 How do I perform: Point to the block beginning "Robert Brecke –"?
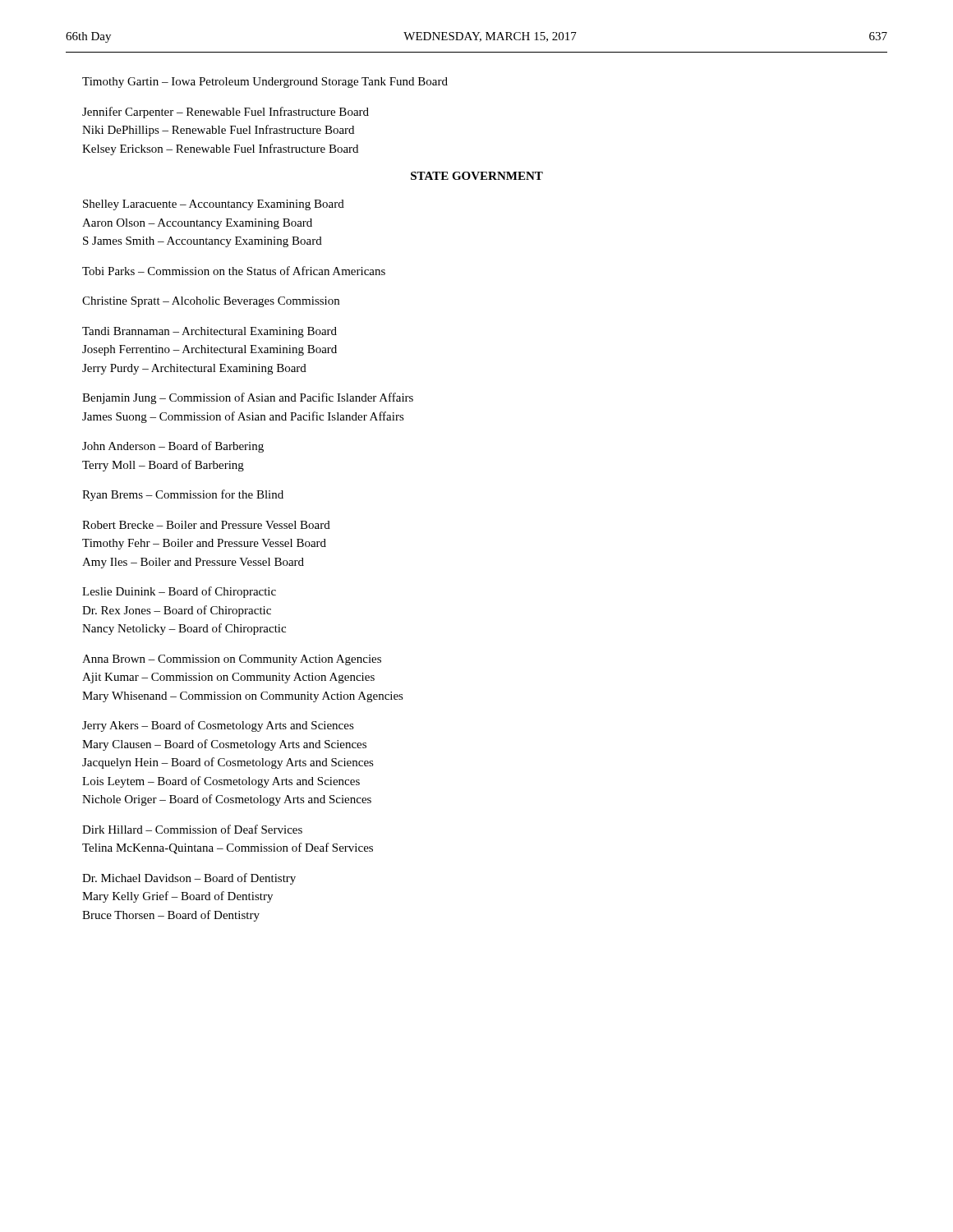tap(206, 525)
